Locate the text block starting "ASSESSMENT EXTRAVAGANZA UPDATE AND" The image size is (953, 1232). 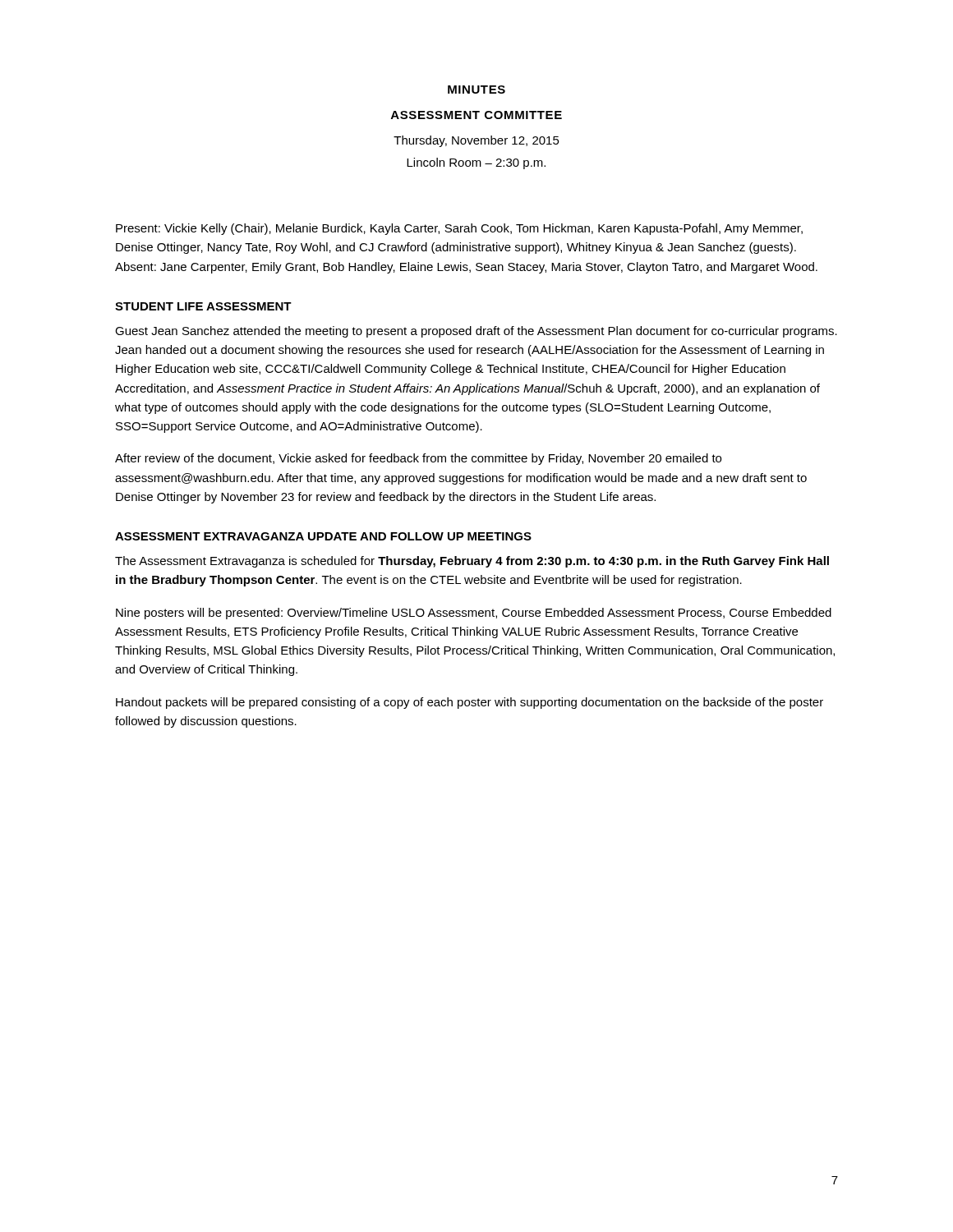323,536
